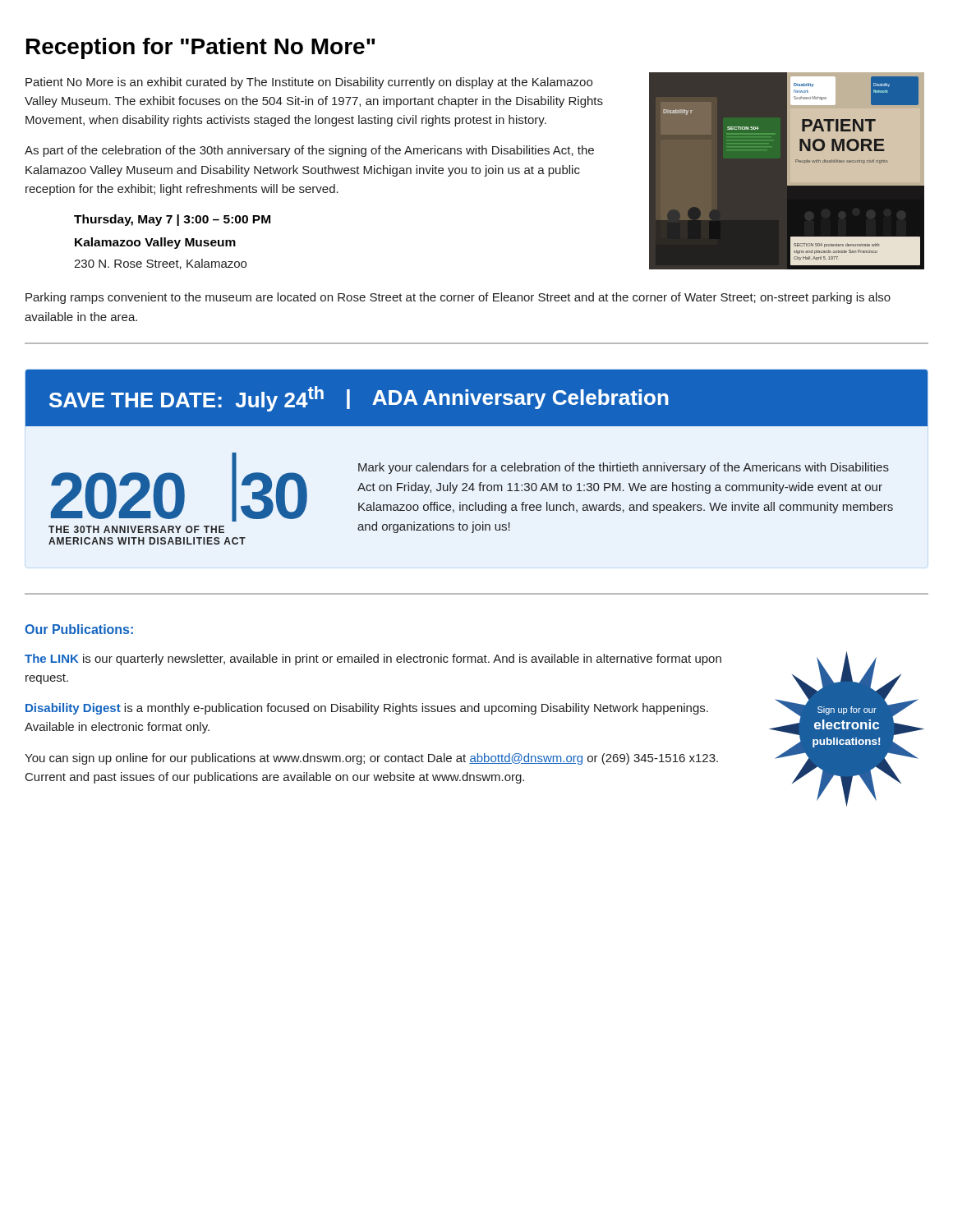Find the title with the text "Reception for "Patient No More""
Image resolution: width=953 pixels, height=1232 pixels.
[200, 46]
